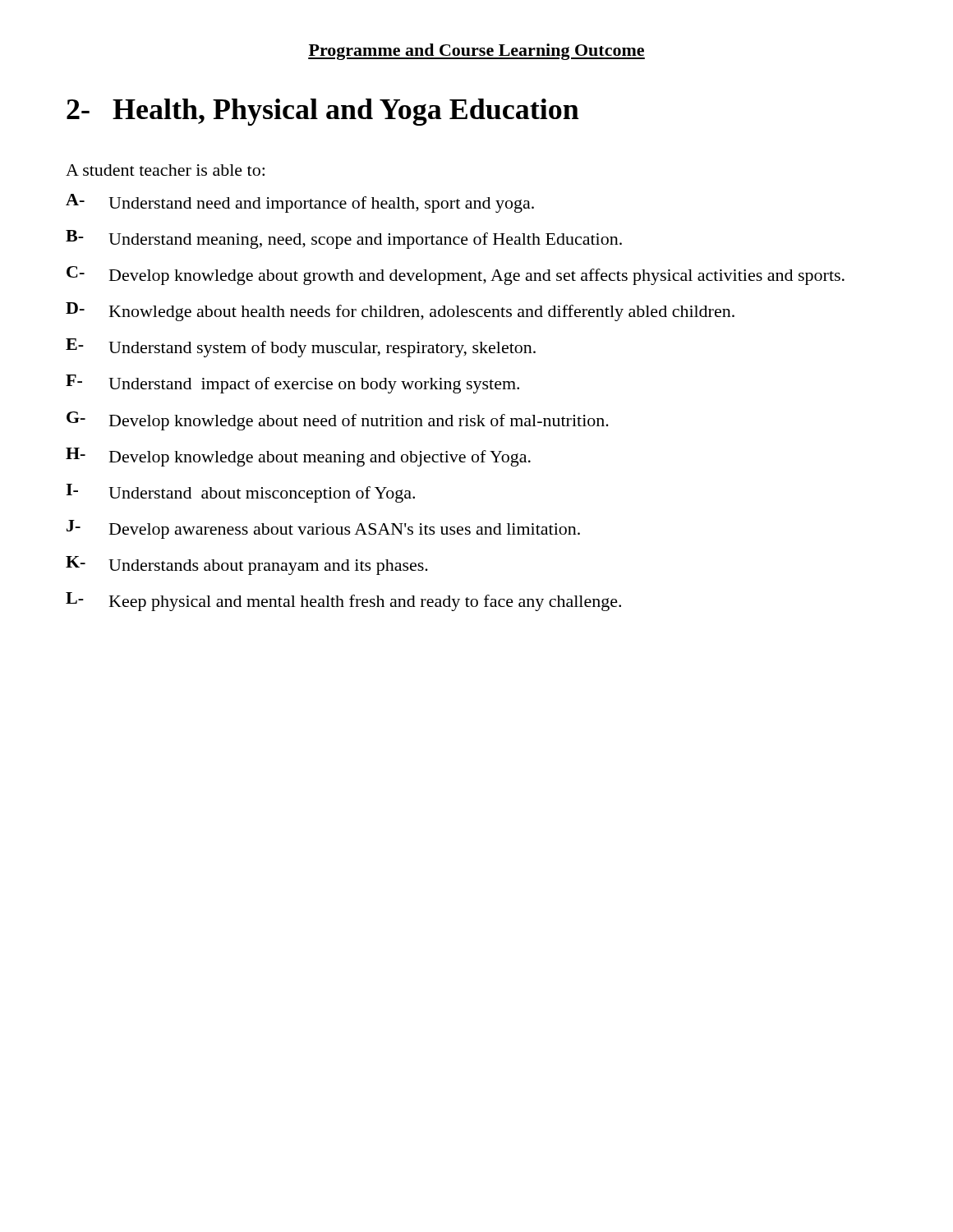The image size is (953, 1232).
Task: Point to the region starting "A student teacher is able"
Action: (x=166, y=170)
